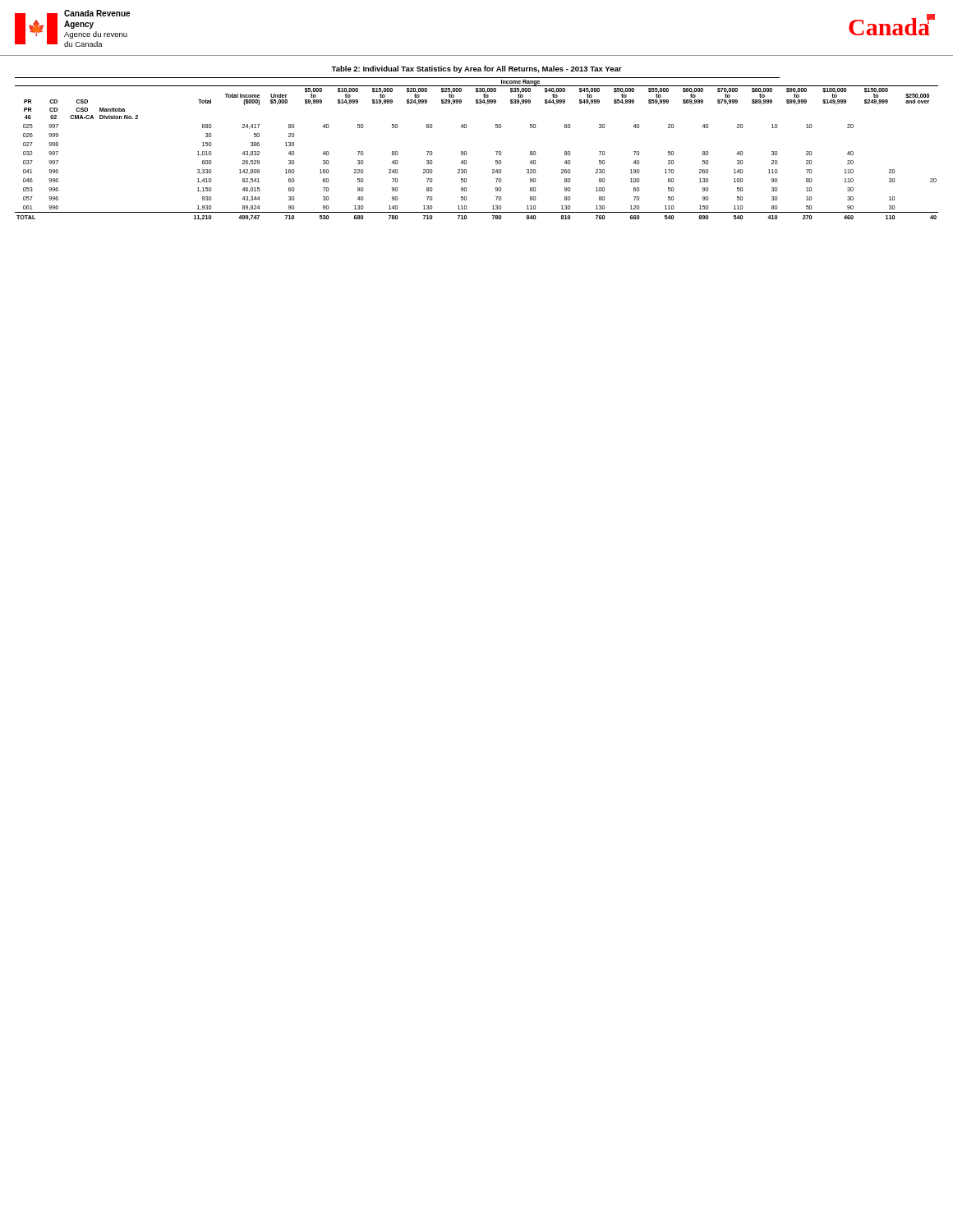Screen dimensions: 1232x953
Task: Click on the table containing "PR 46"
Action: pyautogui.click(x=476, y=149)
